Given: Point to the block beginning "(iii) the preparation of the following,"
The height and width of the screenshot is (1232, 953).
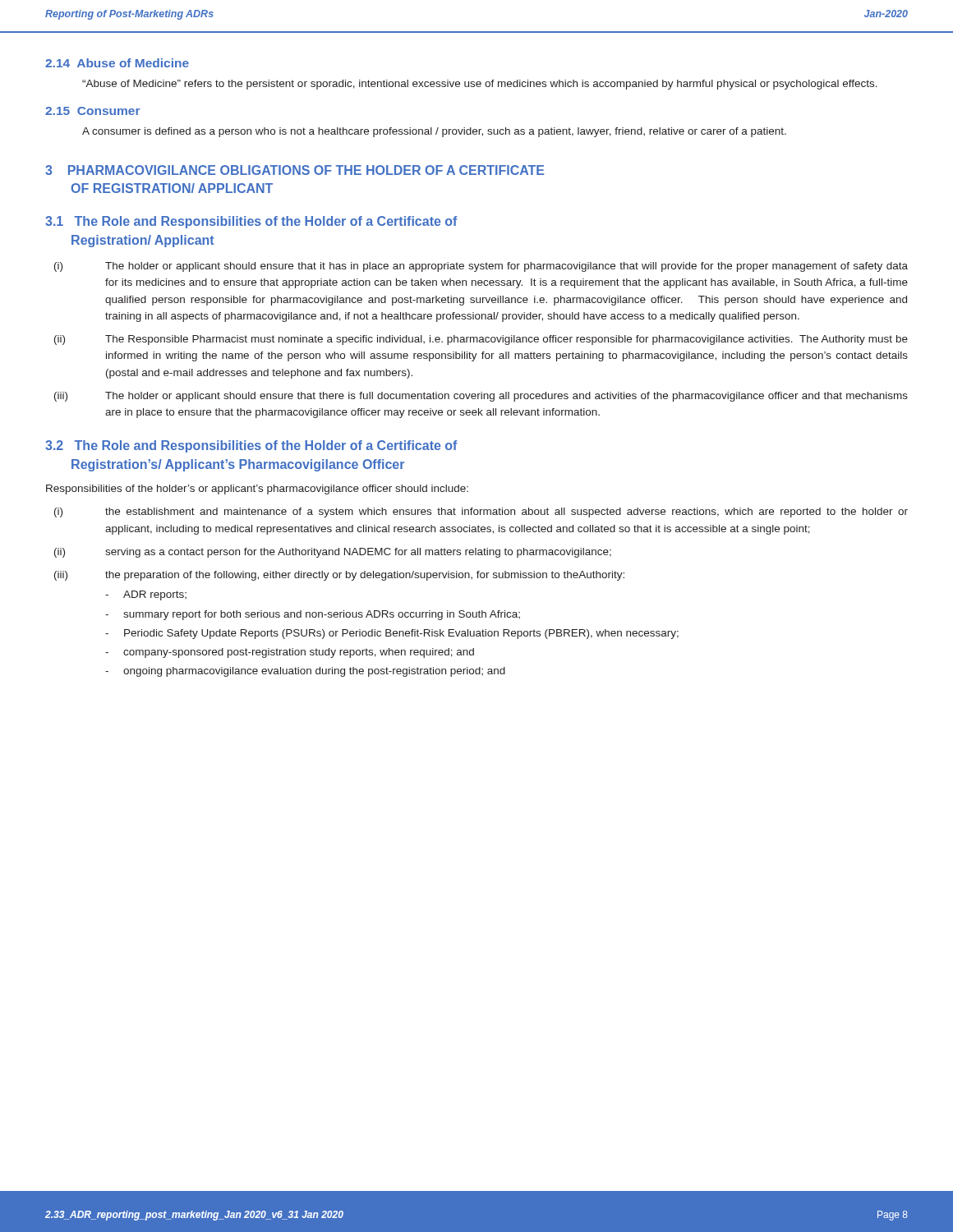Looking at the screenshot, I should [x=476, y=625].
